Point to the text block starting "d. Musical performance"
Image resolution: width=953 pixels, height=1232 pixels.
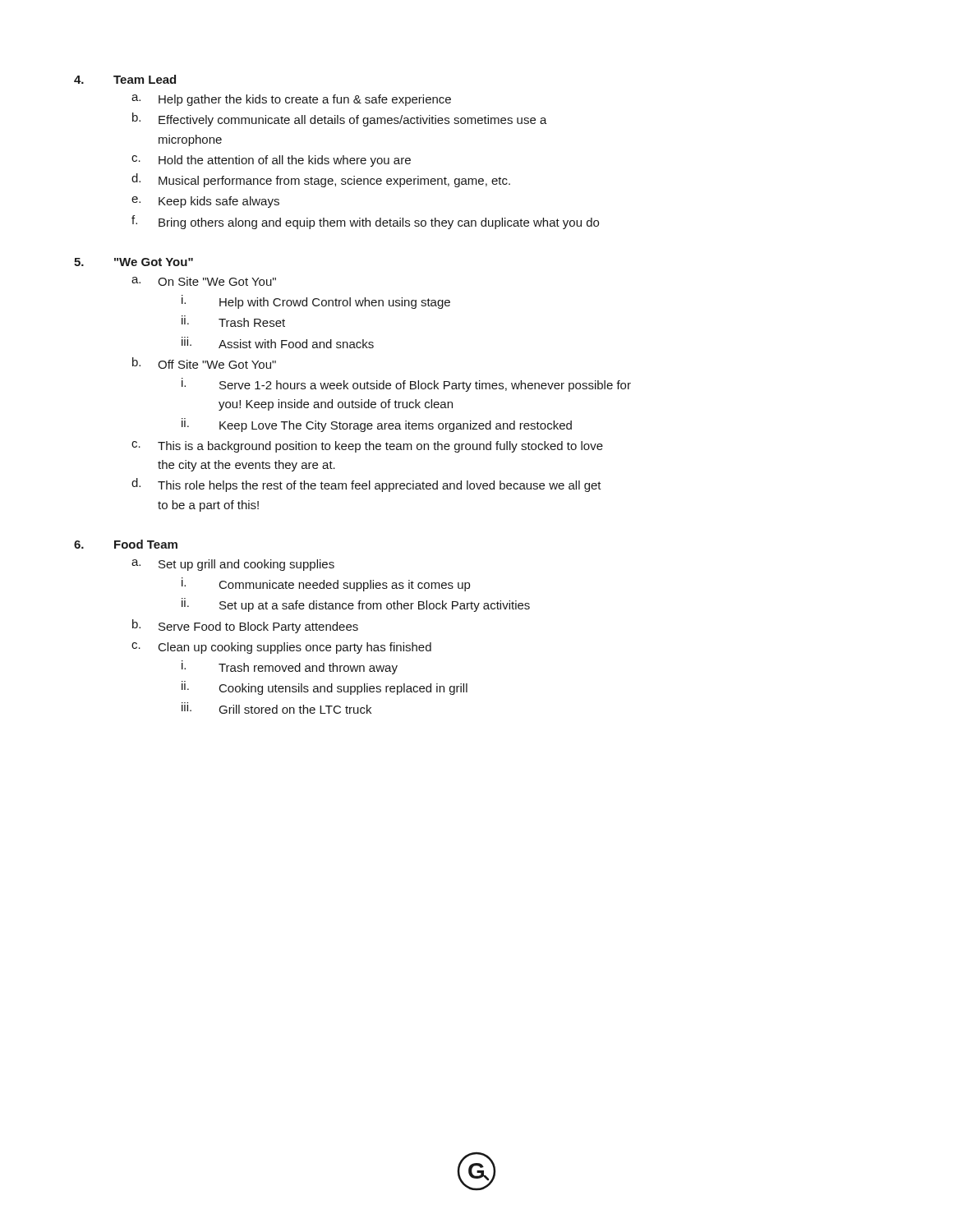click(x=321, y=180)
